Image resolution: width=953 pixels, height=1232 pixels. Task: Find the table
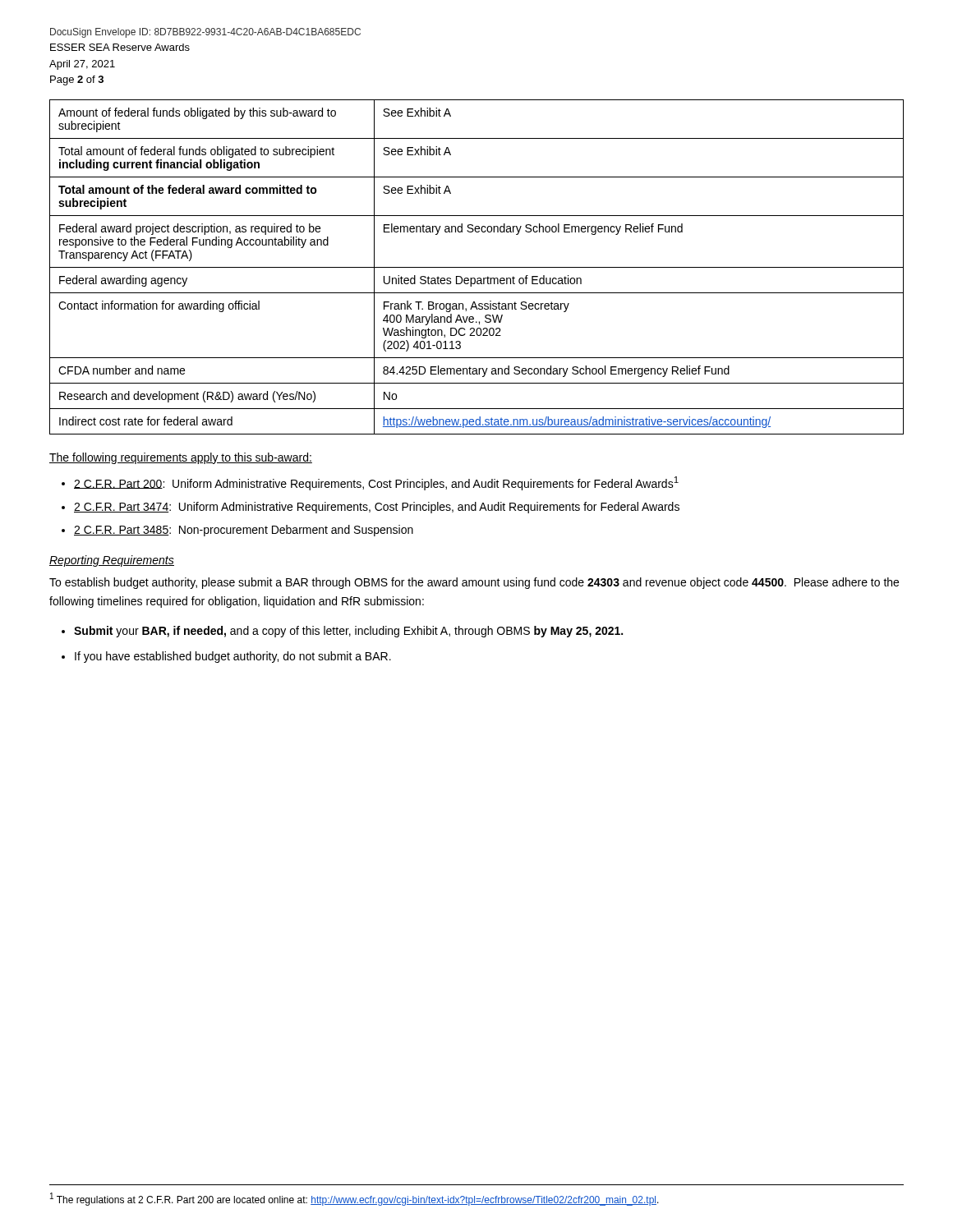point(476,266)
